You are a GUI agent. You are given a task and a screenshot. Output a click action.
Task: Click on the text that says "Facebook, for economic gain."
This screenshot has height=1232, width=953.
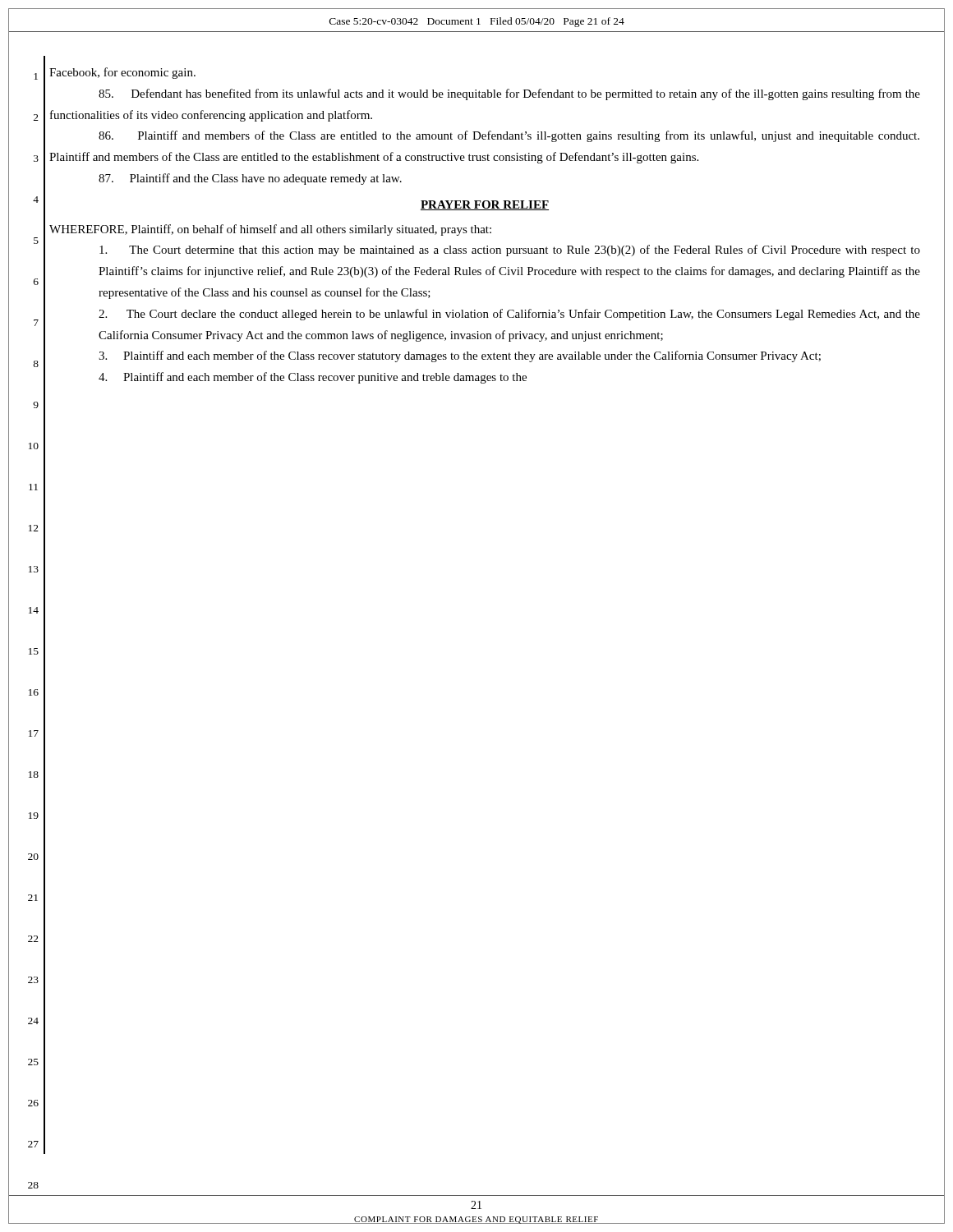coord(123,72)
